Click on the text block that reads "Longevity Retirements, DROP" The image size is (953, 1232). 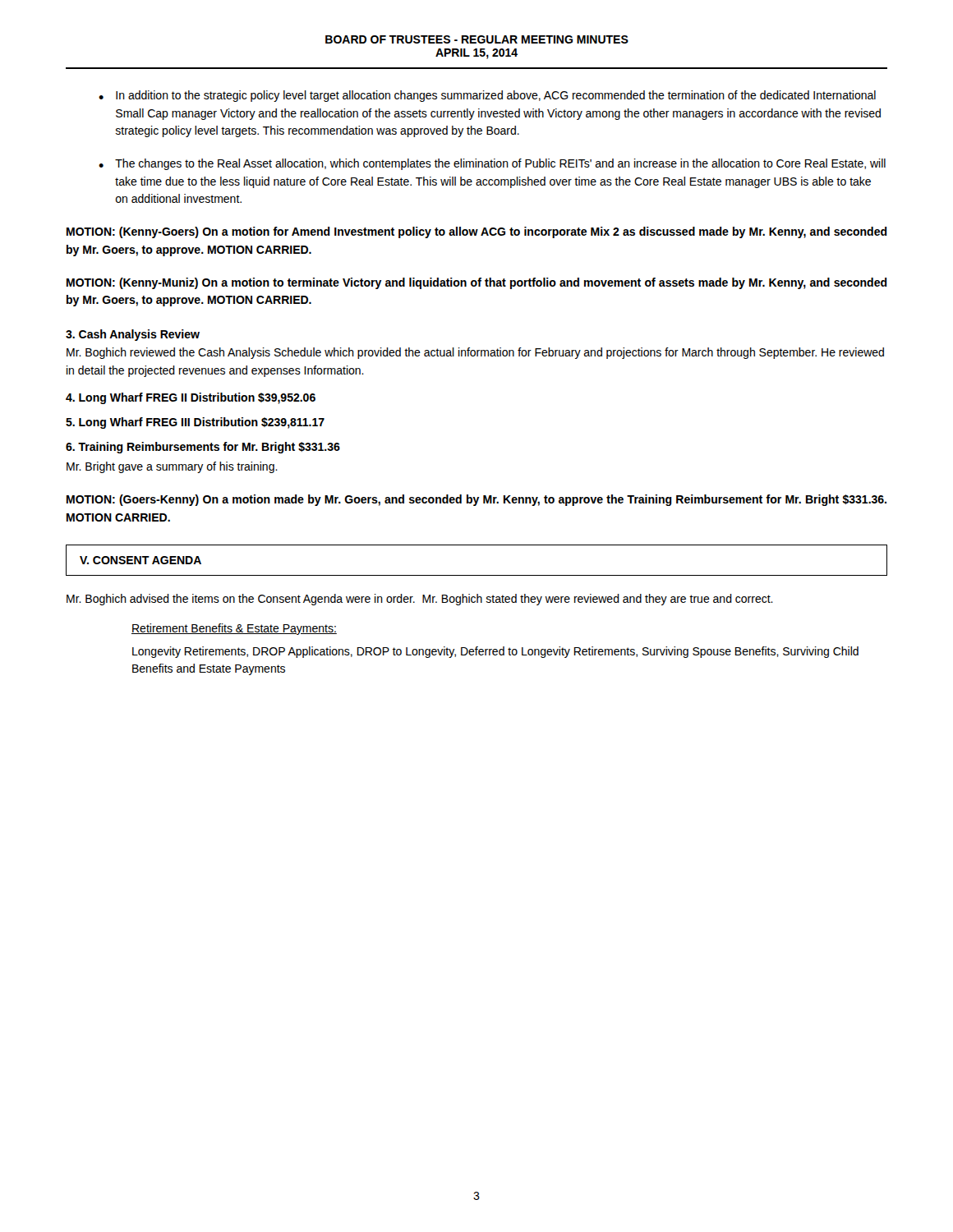(x=495, y=660)
